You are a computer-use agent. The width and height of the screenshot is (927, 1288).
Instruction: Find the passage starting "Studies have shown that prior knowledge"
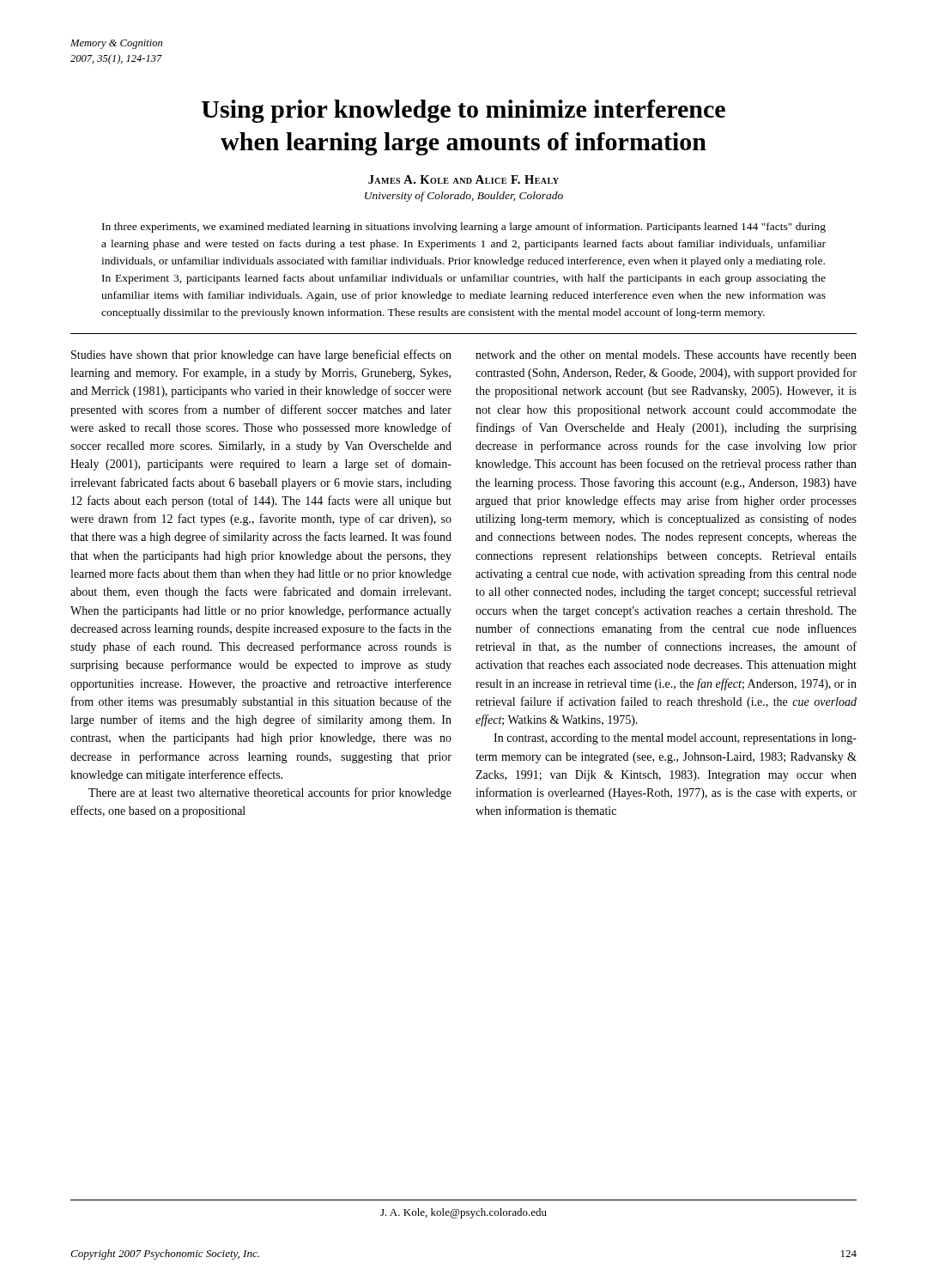tap(261, 583)
